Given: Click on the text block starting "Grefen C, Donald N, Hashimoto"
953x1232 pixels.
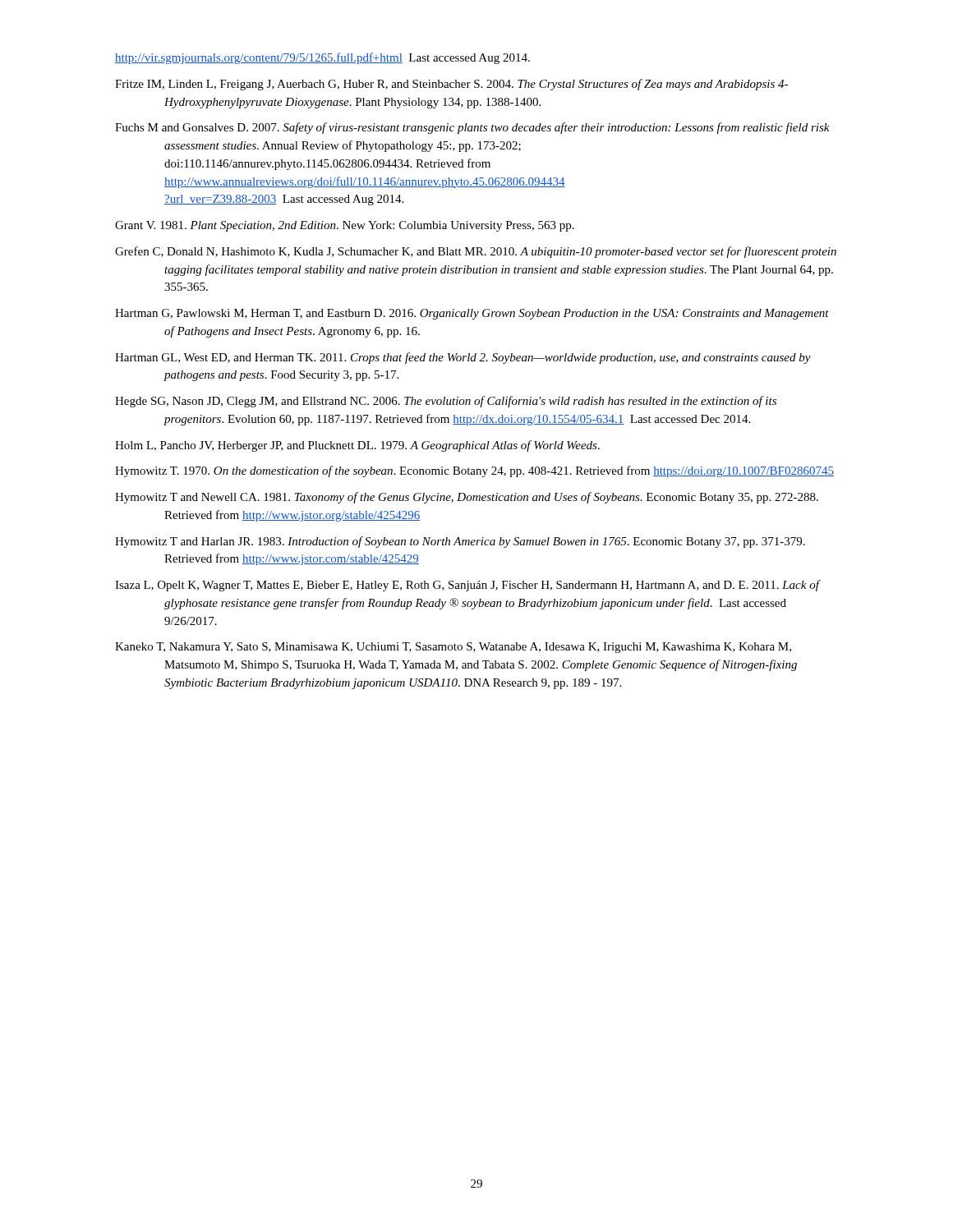Looking at the screenshot, I should 476,269.
